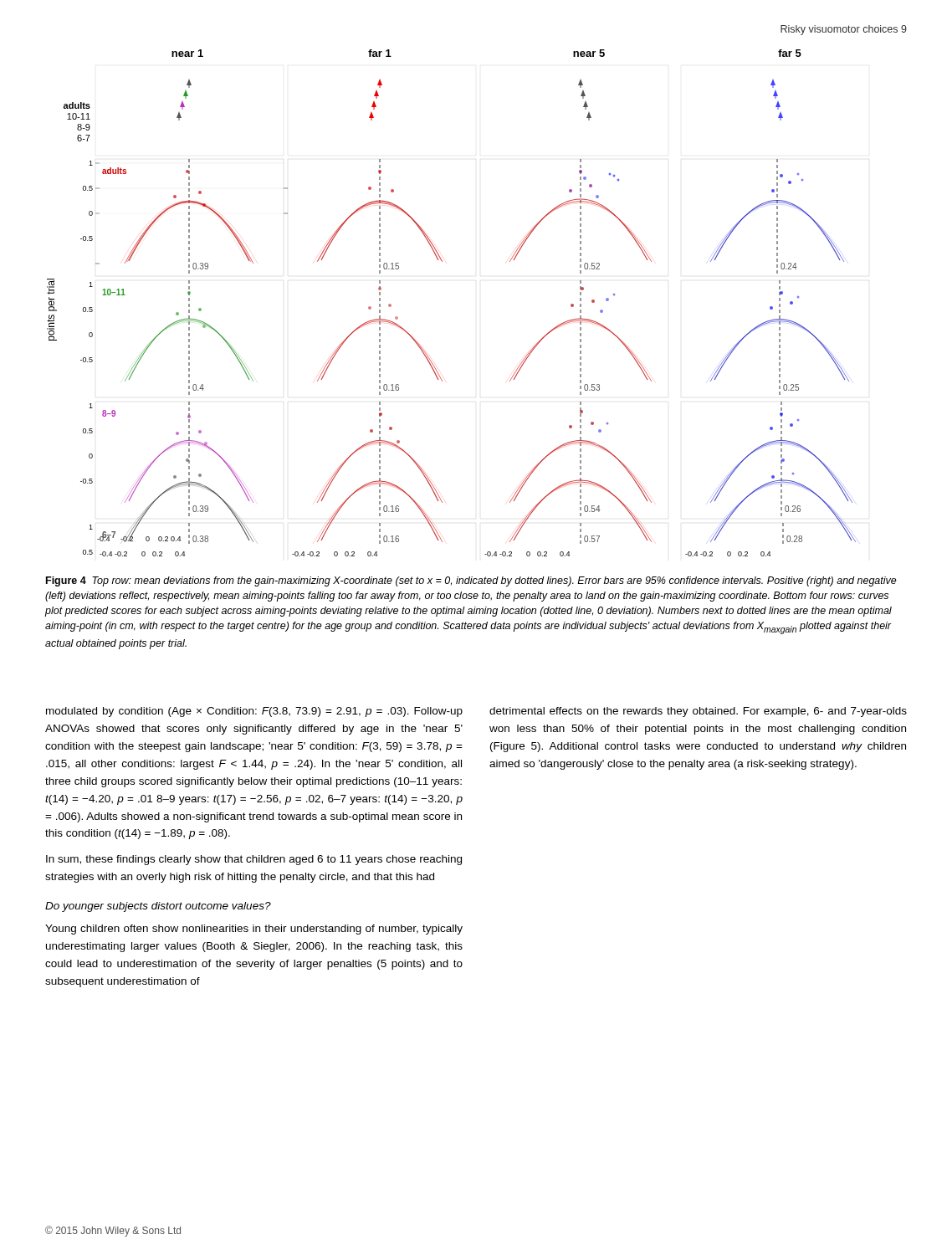
Task: Find the continuous plot
Action: [x=476, y=301]
